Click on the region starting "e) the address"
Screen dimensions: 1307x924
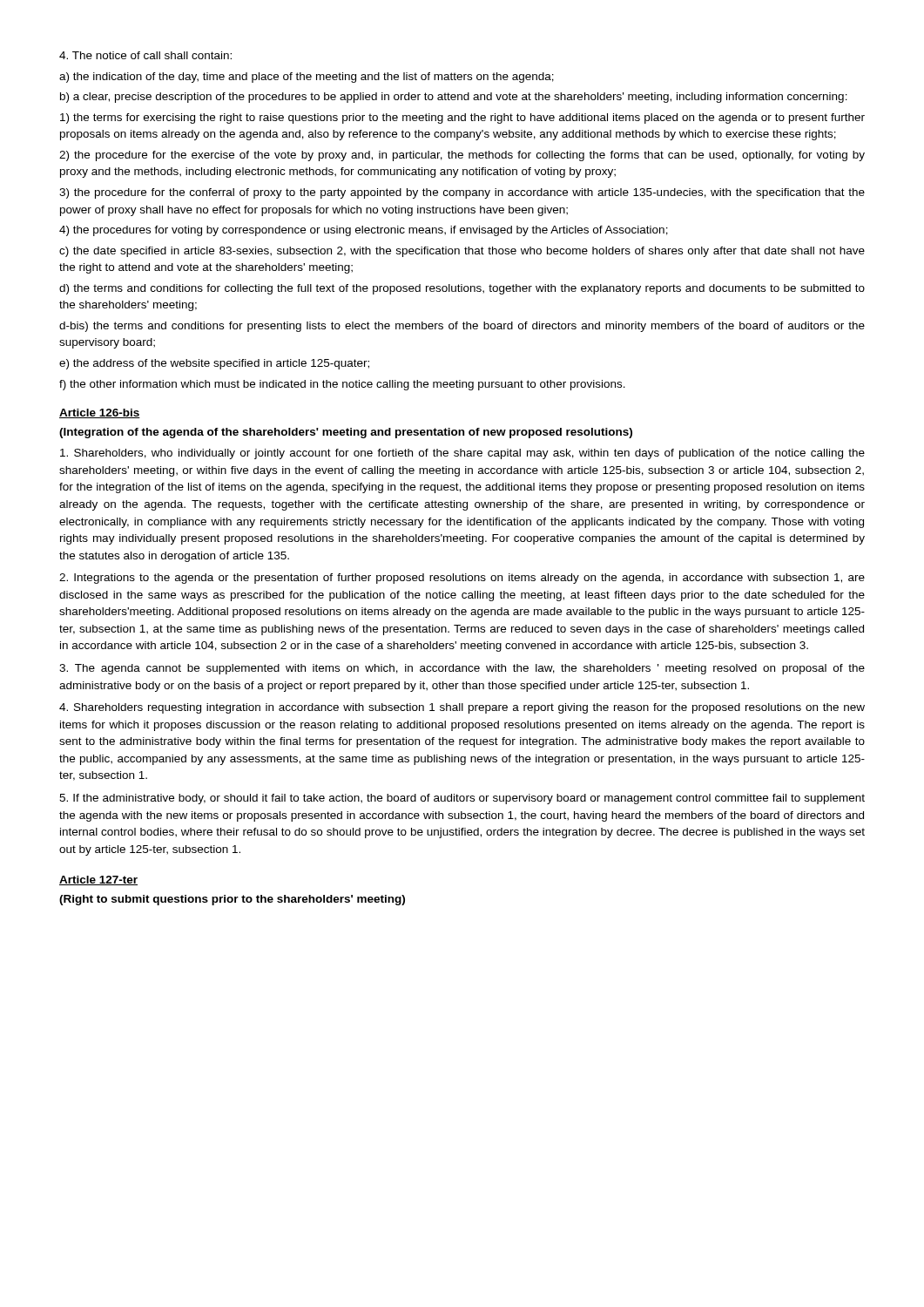[x=215, y=363]
